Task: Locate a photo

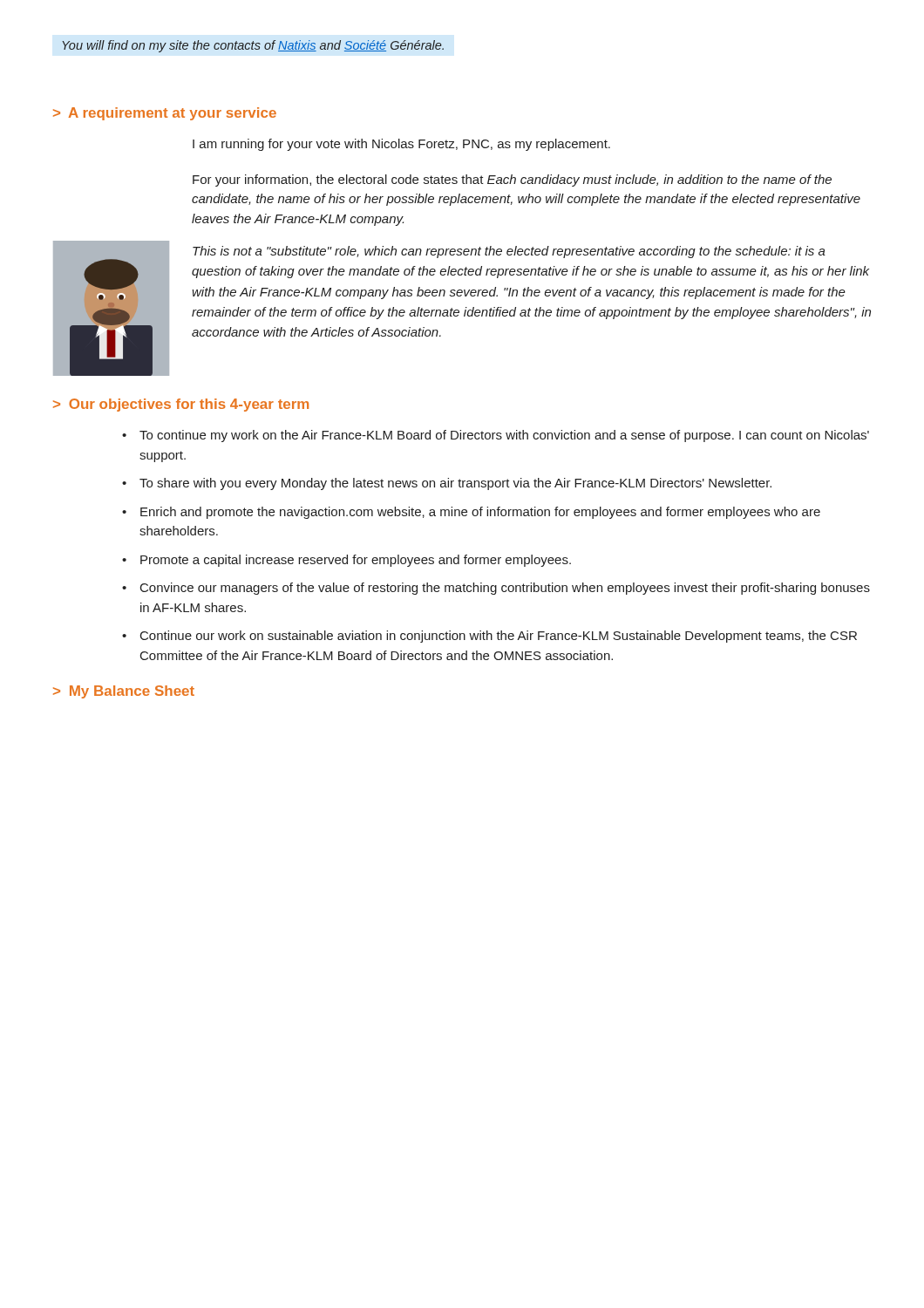Action: (x=112, y=310)
